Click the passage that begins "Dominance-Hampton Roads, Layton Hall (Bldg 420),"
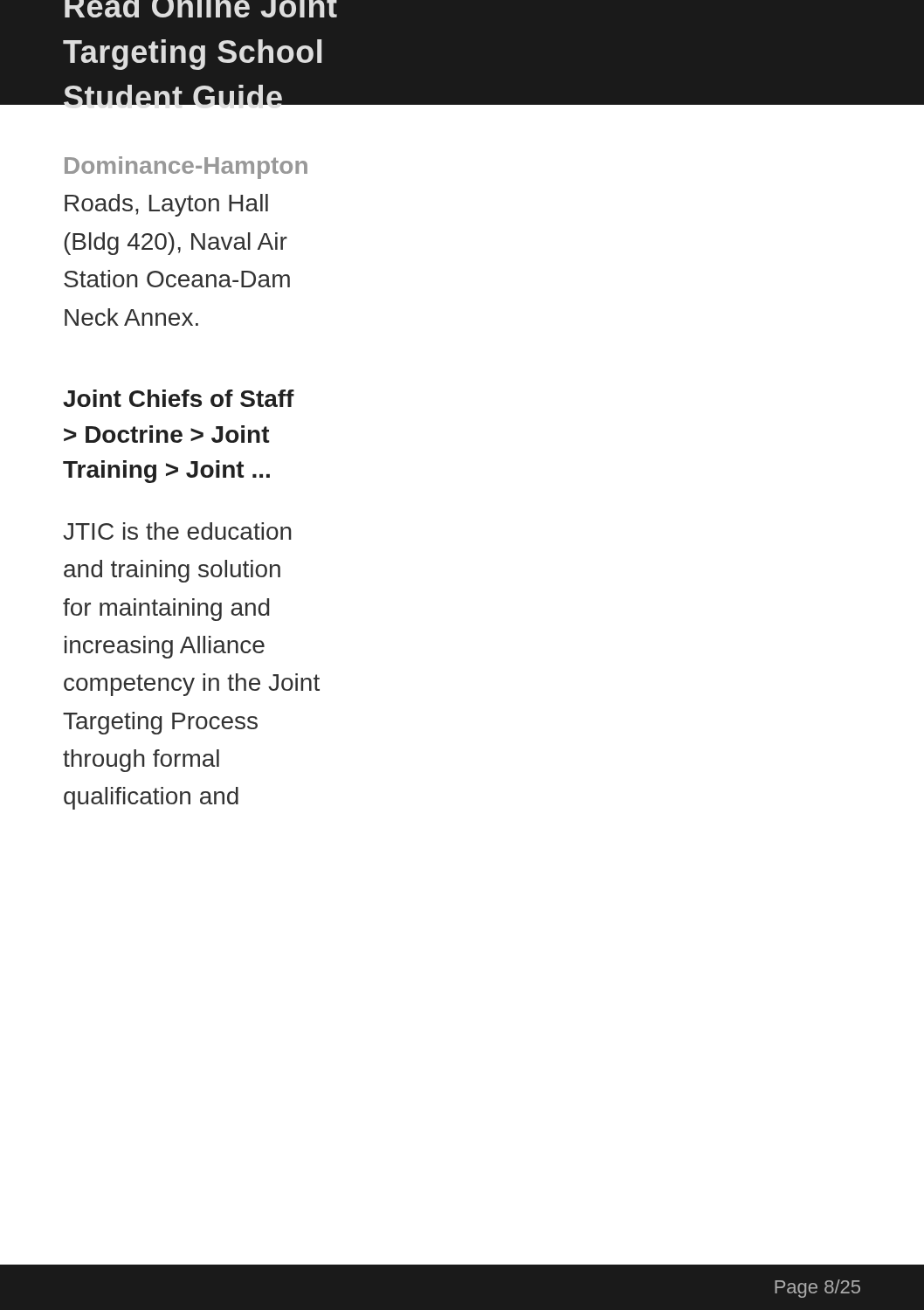 point(186,241)
